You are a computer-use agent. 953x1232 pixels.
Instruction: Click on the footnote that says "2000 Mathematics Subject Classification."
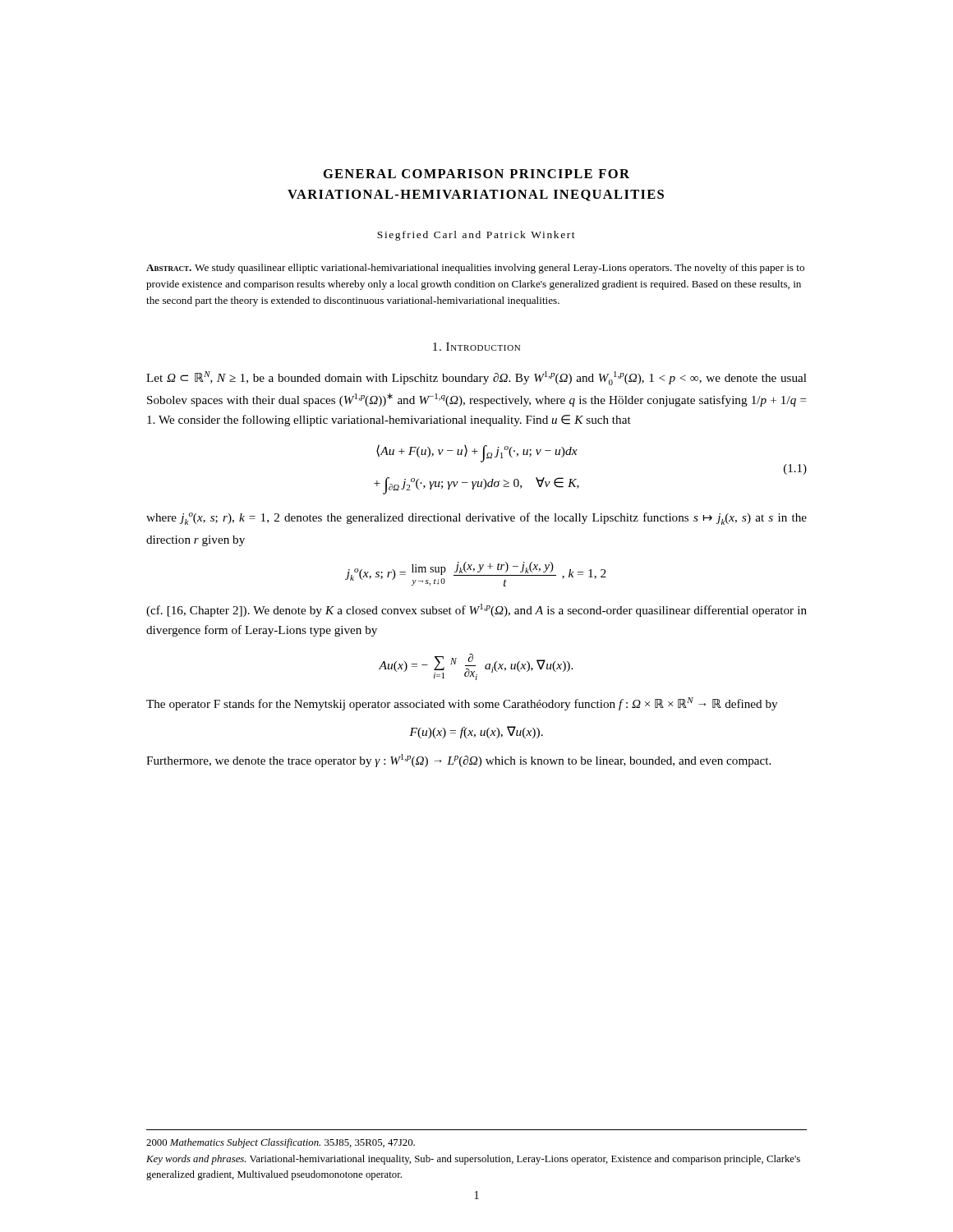pos(476,1159)
